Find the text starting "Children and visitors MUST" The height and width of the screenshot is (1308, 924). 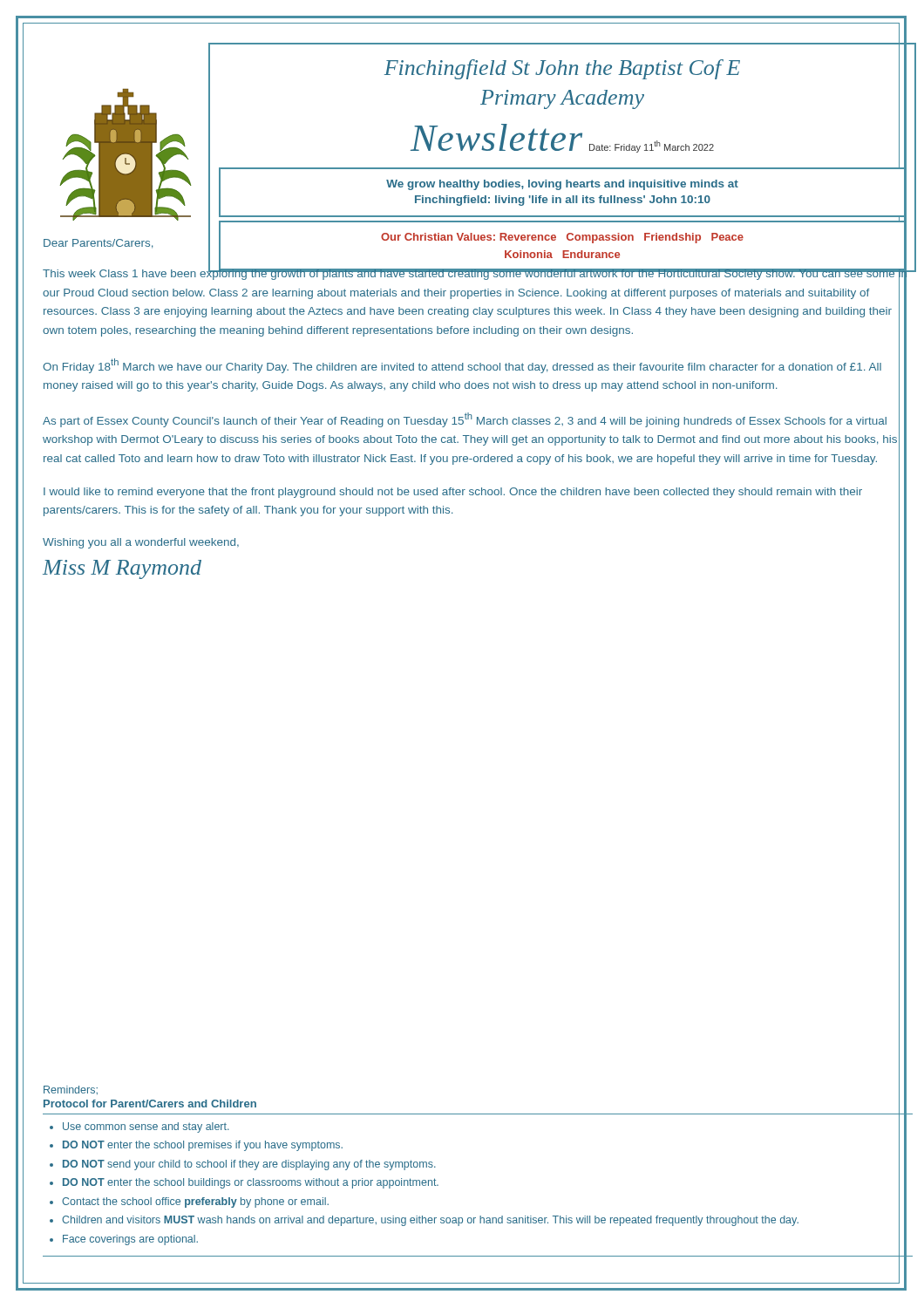431,1220
